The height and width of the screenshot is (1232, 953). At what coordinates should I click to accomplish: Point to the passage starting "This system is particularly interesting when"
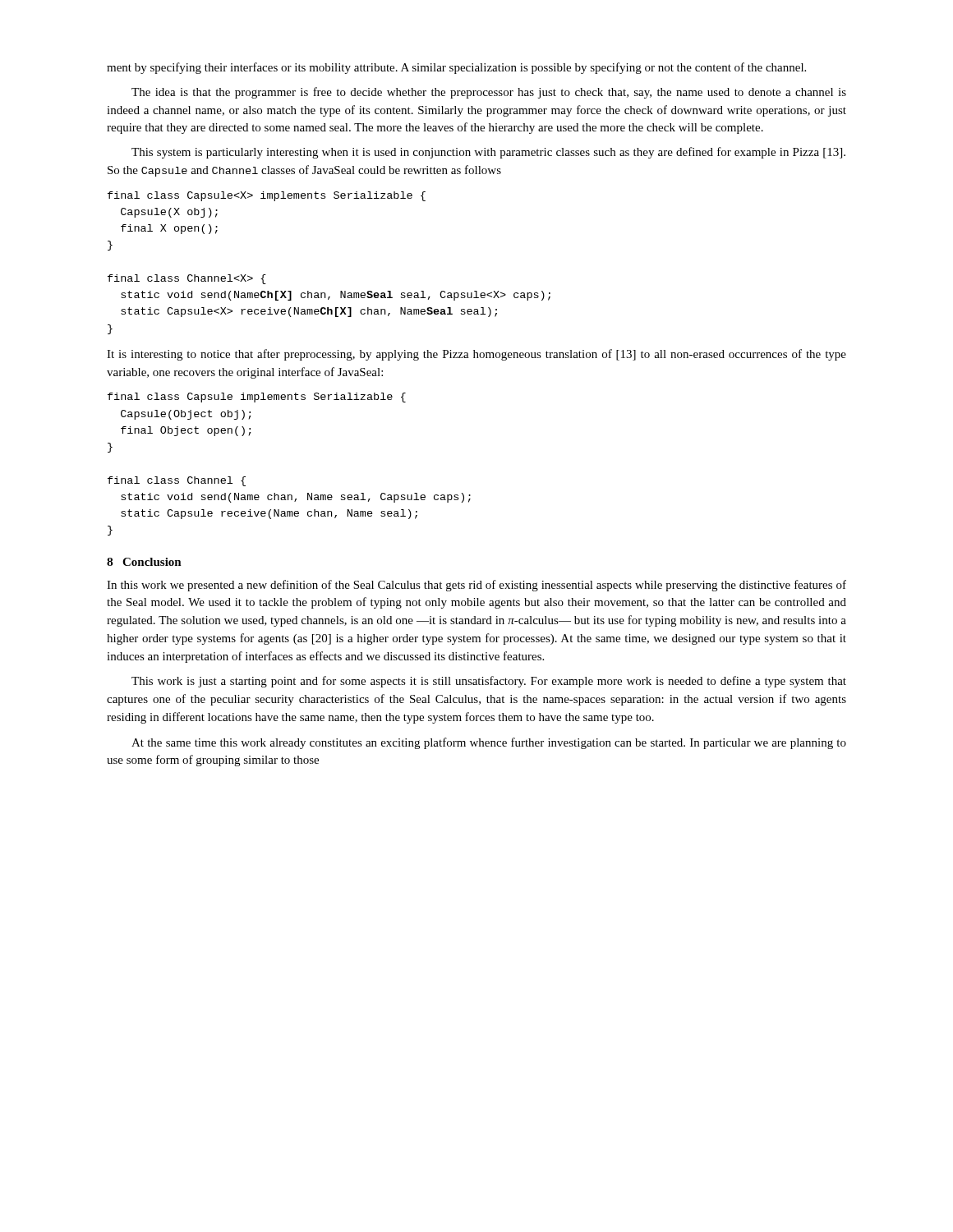(x=476, y=162)
